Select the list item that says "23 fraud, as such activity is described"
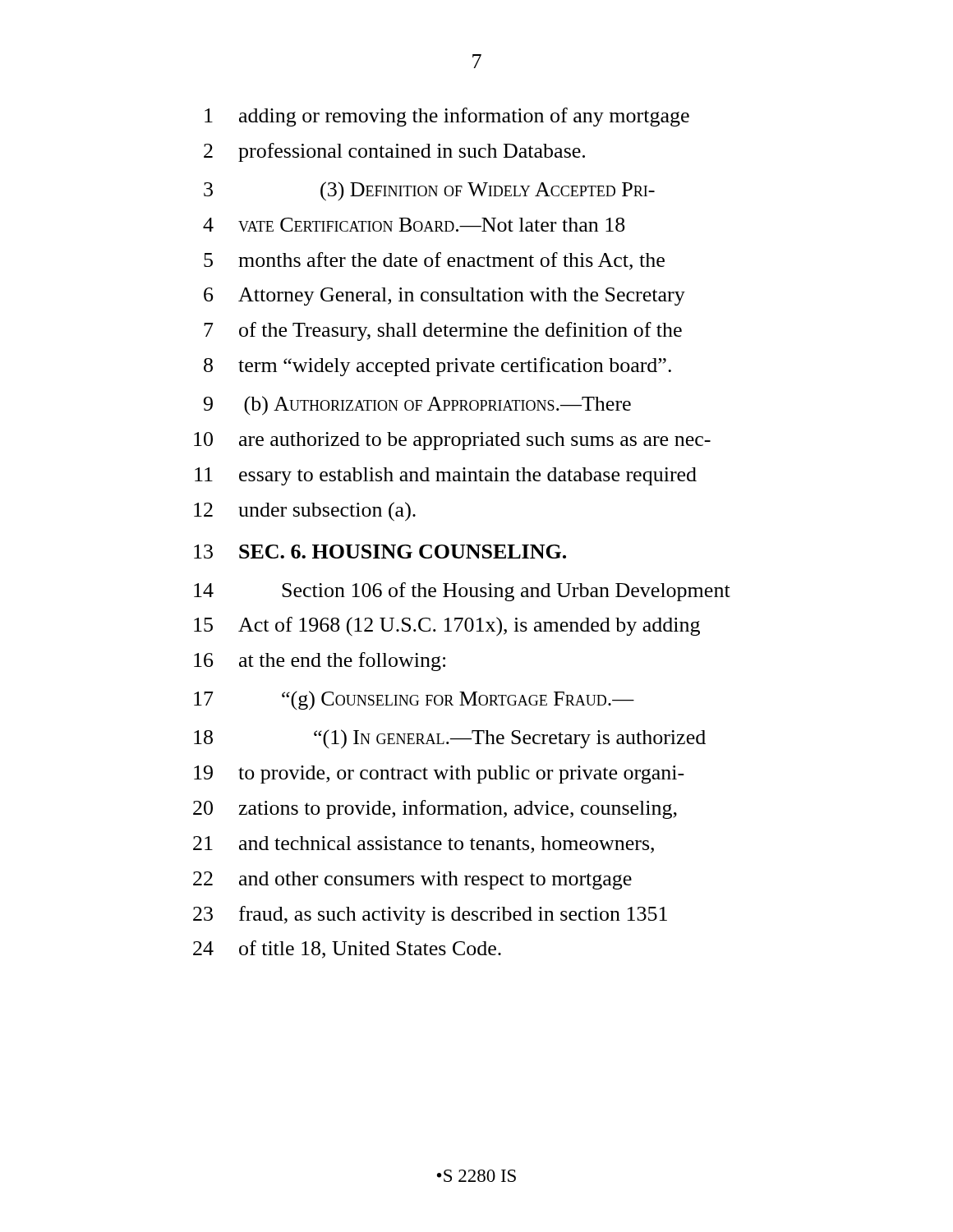 pyautogui.click(x=505, y=914)
